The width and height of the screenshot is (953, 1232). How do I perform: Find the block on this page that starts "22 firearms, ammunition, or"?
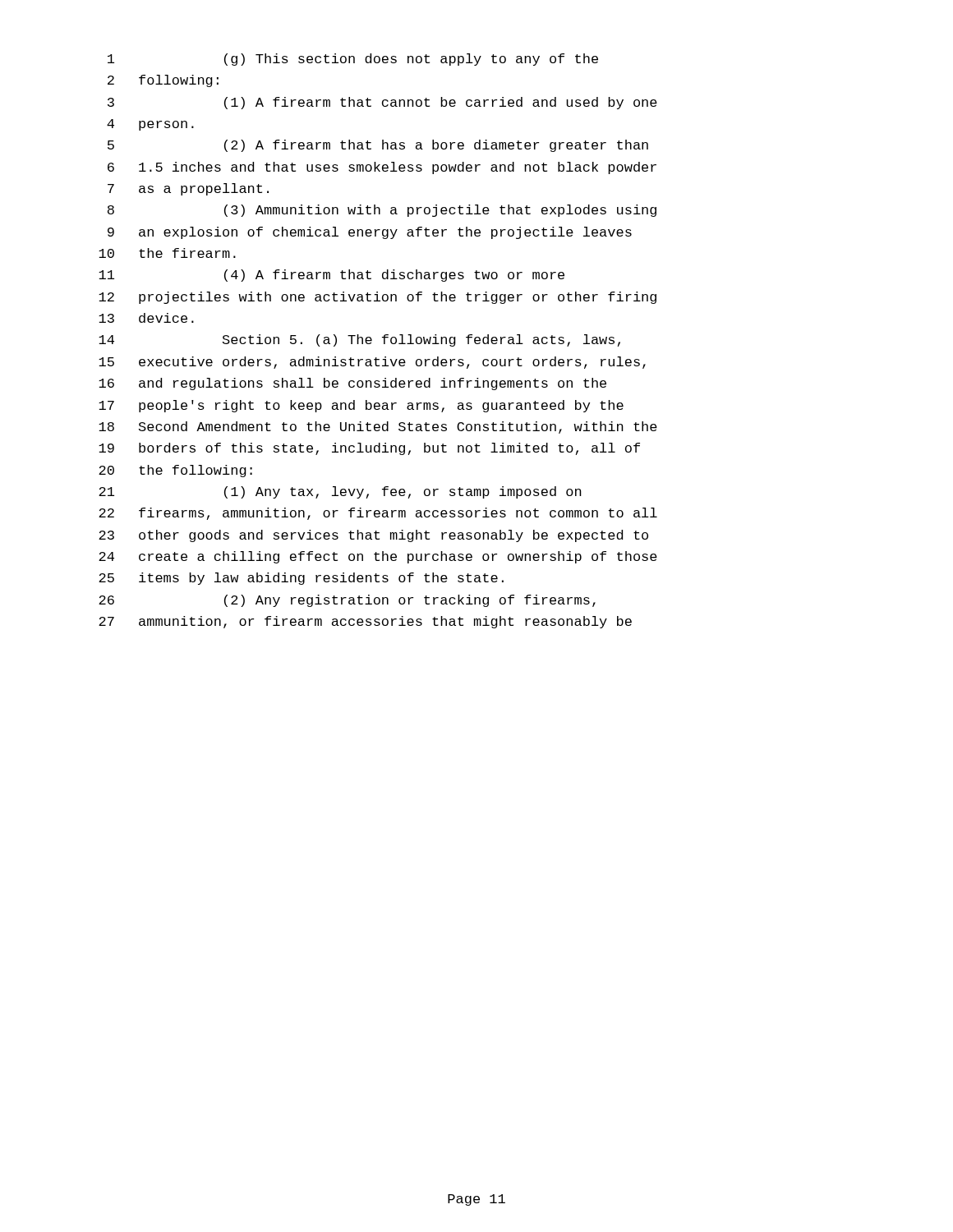[476, 514]
